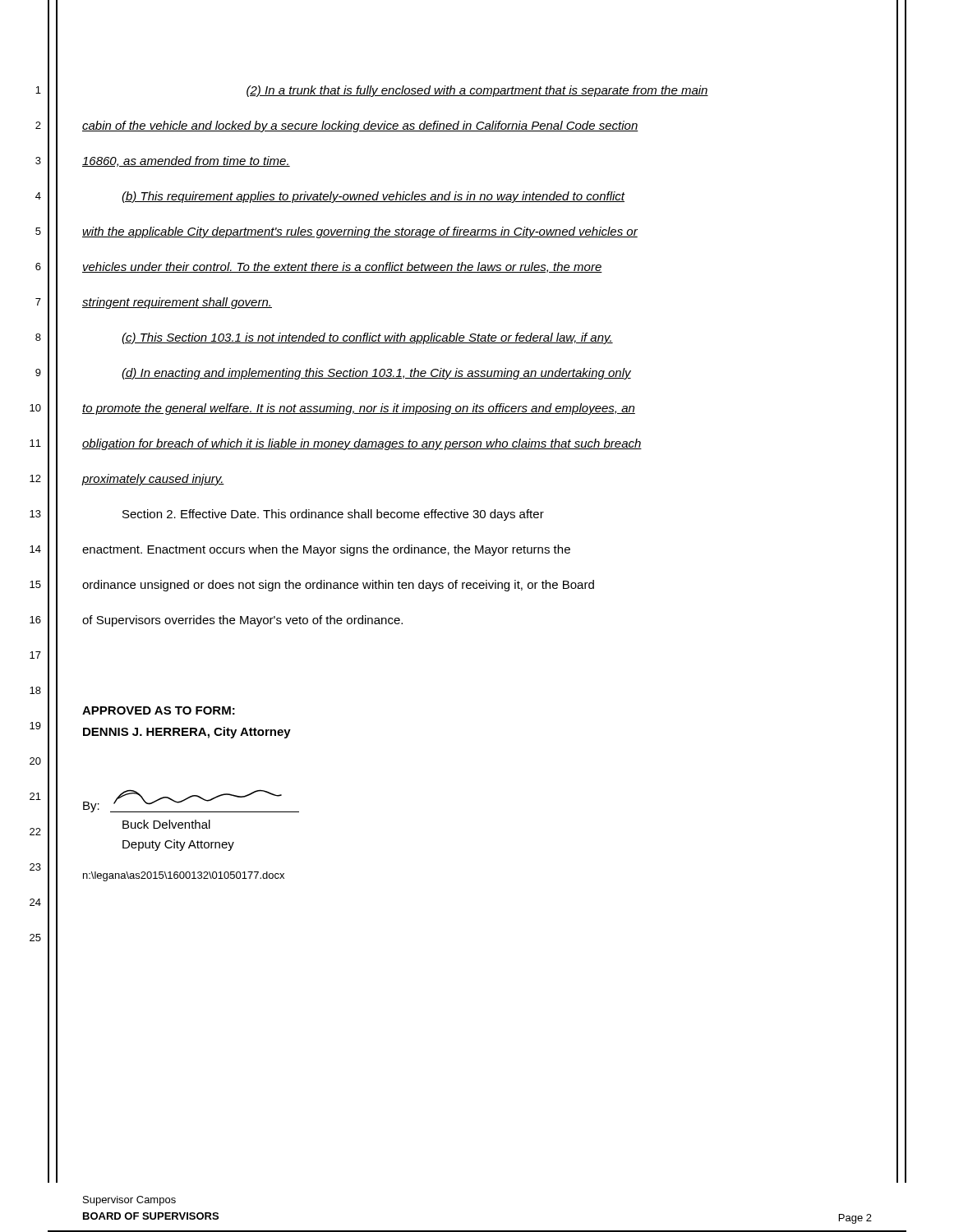Select the text block with the text "of Supervisors overrides the Mayor's"
This screenshot has height=1232, width=954.
[x=243, y=620]
